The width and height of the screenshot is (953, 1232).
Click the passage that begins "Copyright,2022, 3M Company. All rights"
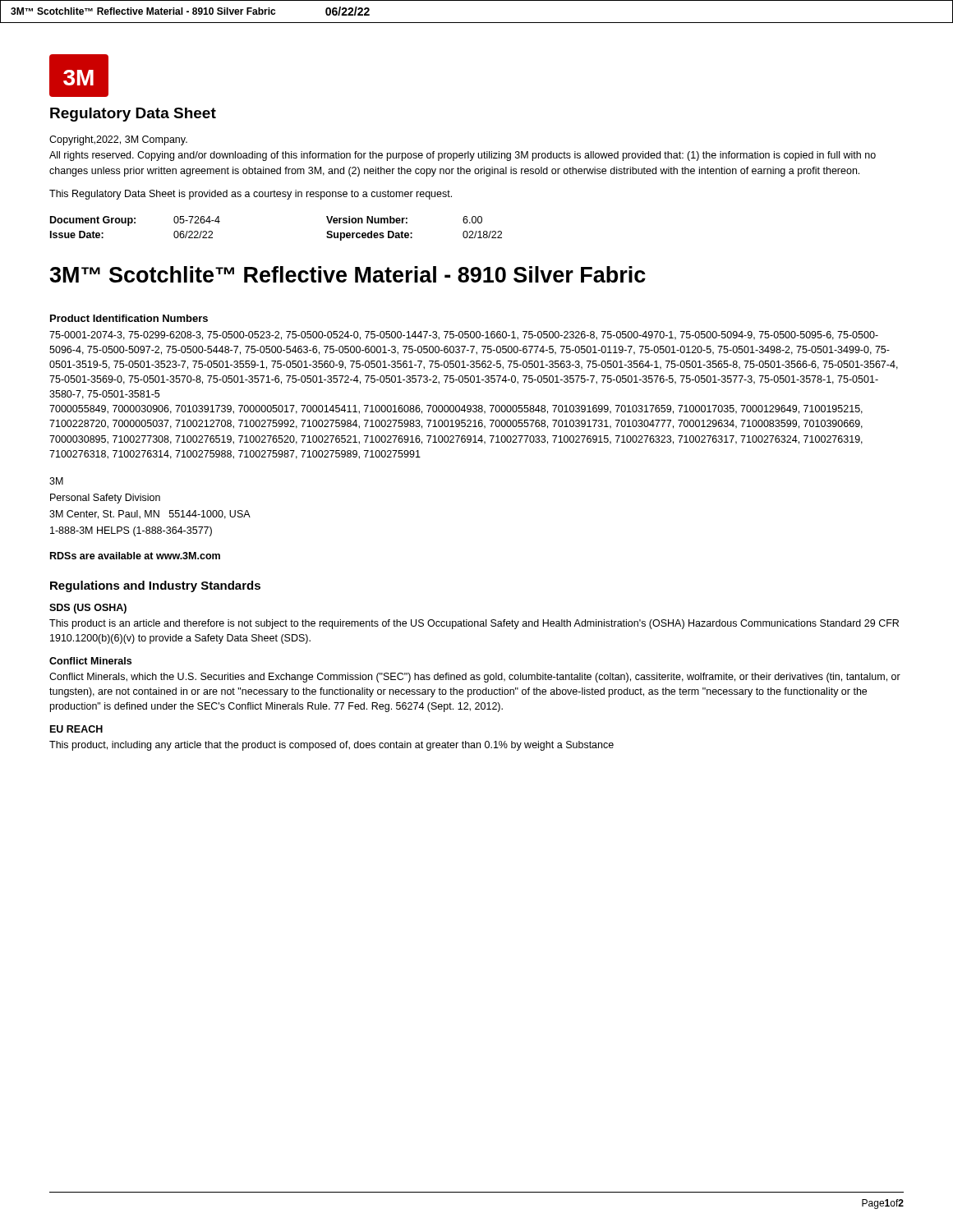click(x=463, y=155)
